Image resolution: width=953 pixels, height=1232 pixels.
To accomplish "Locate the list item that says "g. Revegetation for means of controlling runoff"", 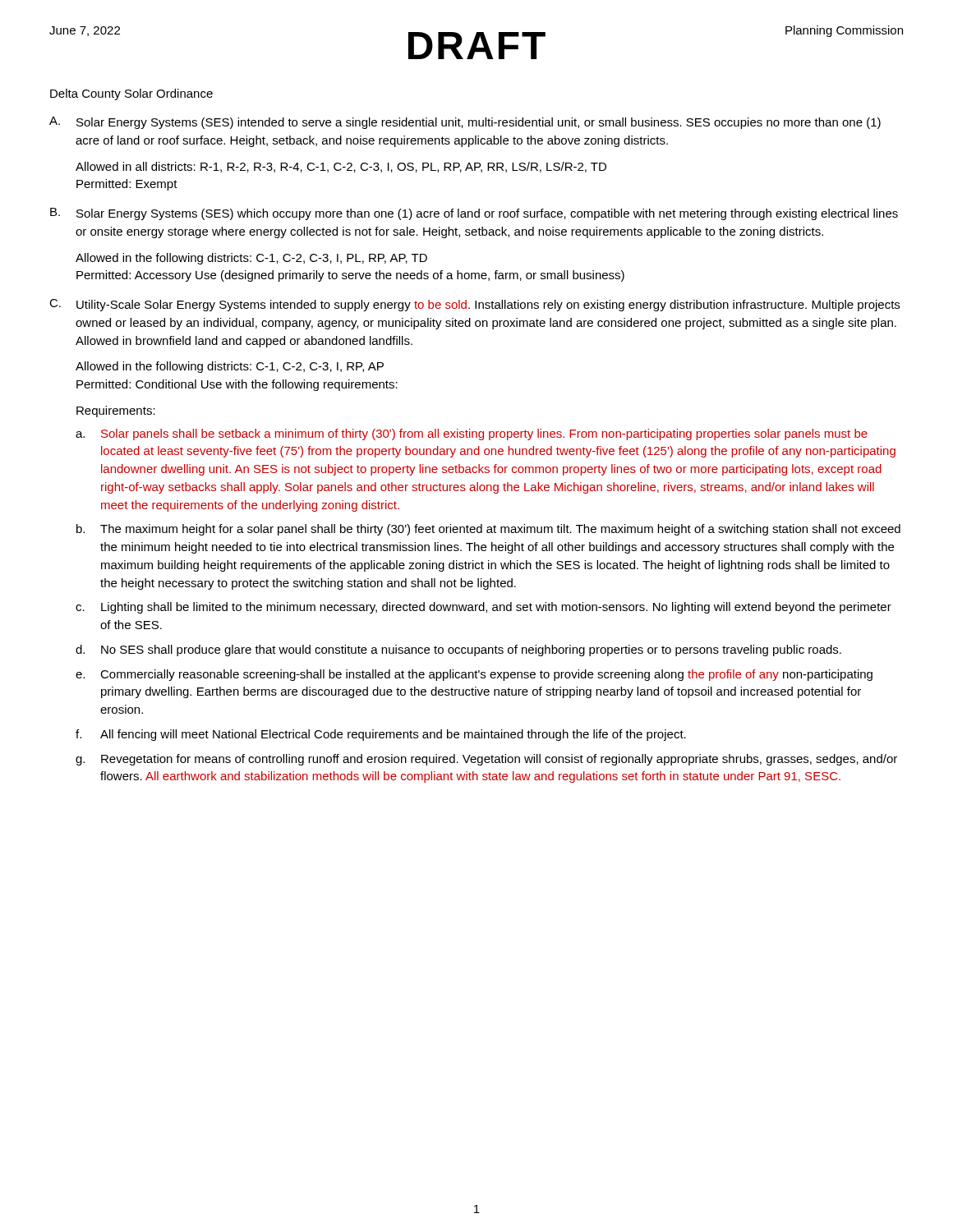I will (490, 767).
